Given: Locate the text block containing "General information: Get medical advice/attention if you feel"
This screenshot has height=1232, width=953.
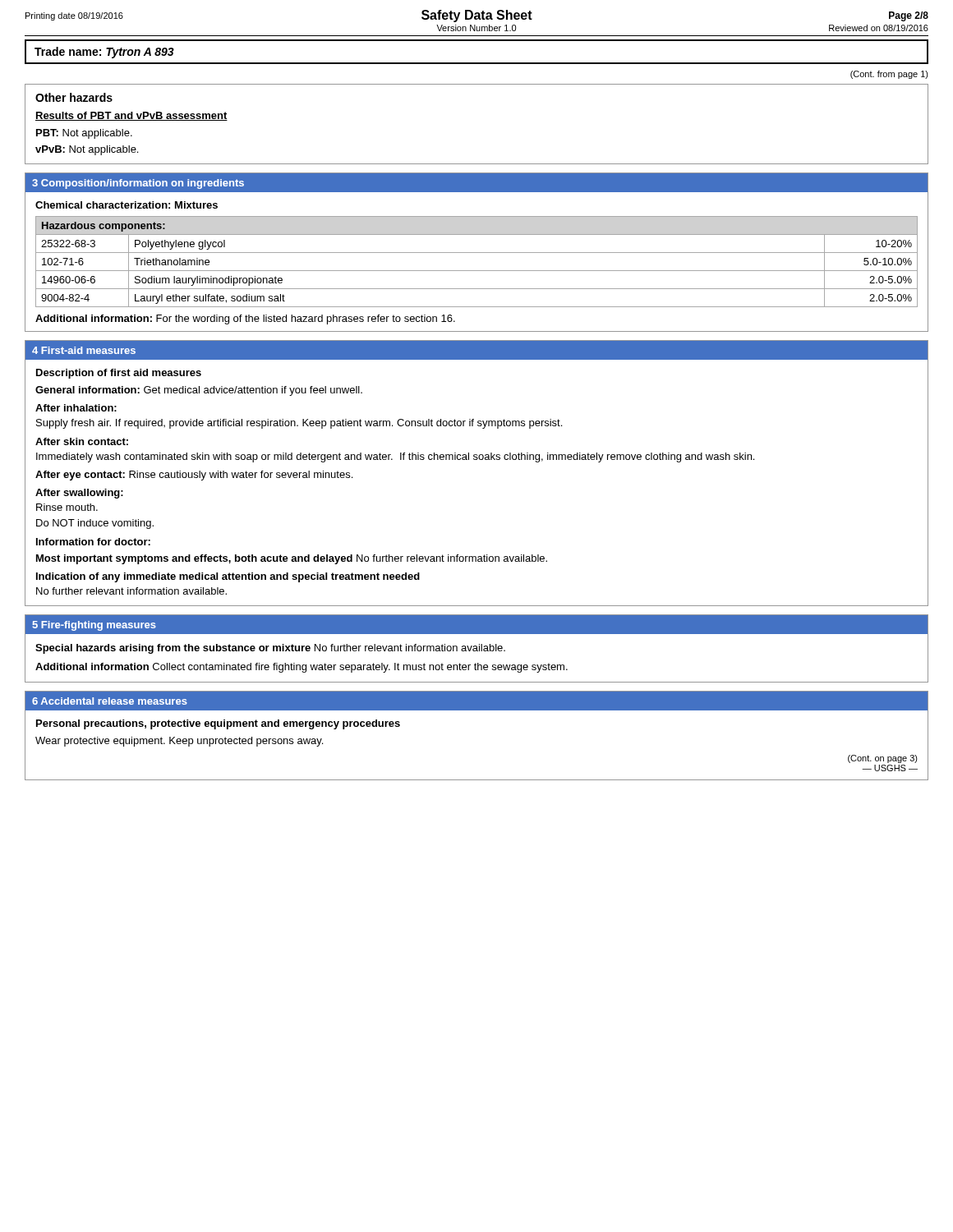Looking at the screenshot, I should (199, 390).
